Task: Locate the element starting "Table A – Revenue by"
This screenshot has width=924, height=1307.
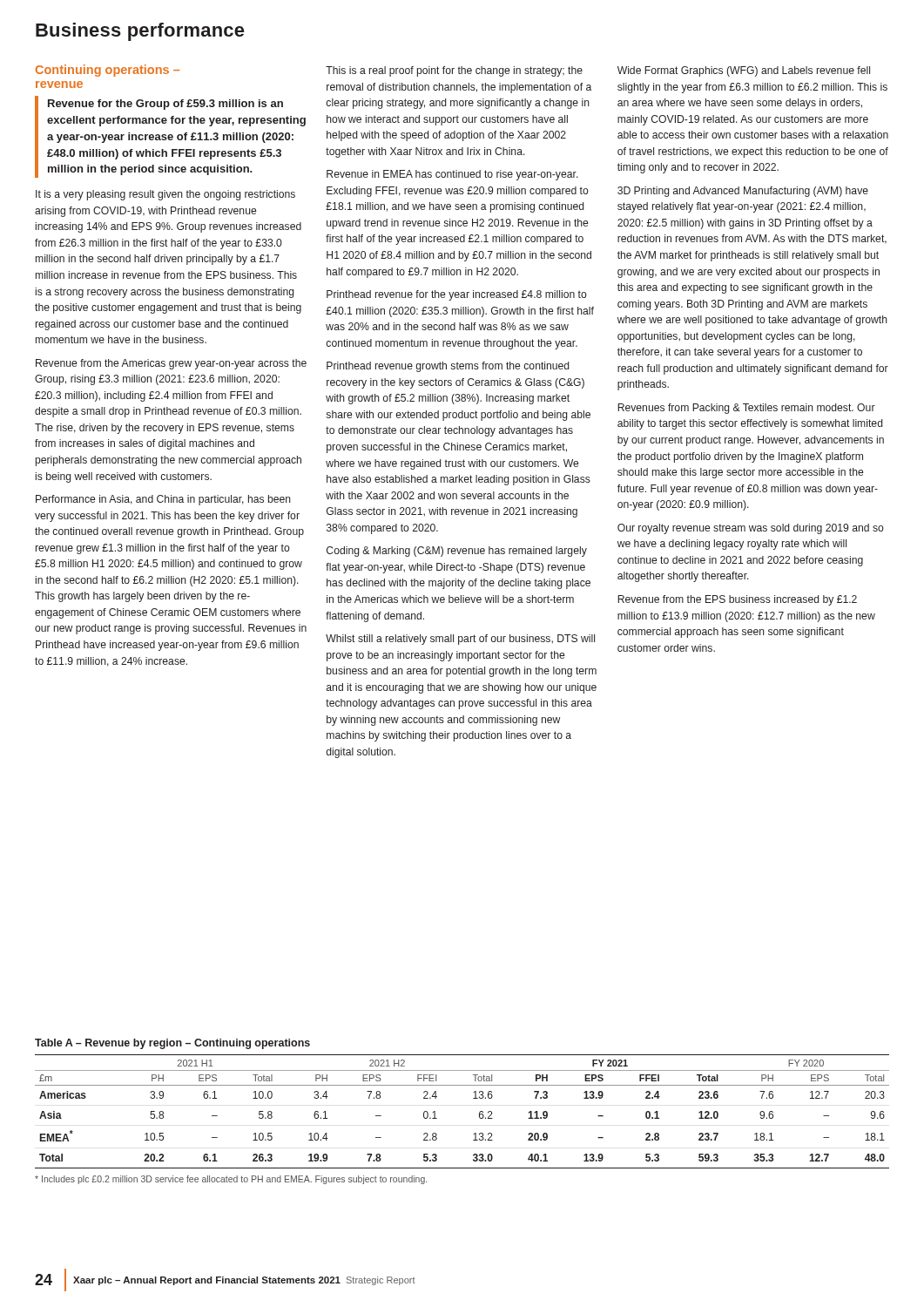Action: click(173, 1043)
